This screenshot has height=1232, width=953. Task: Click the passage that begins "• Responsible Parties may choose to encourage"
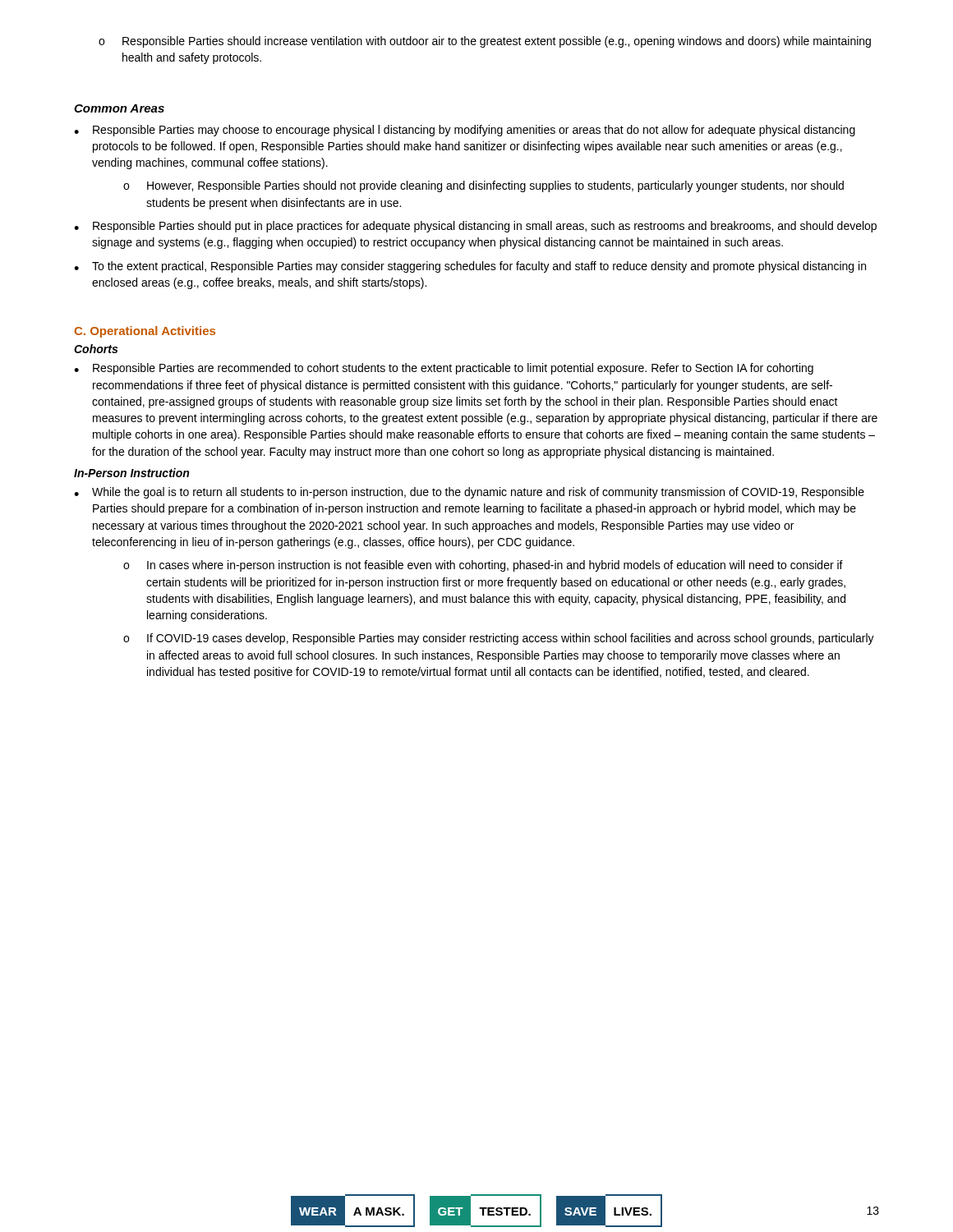pos(476,146)
